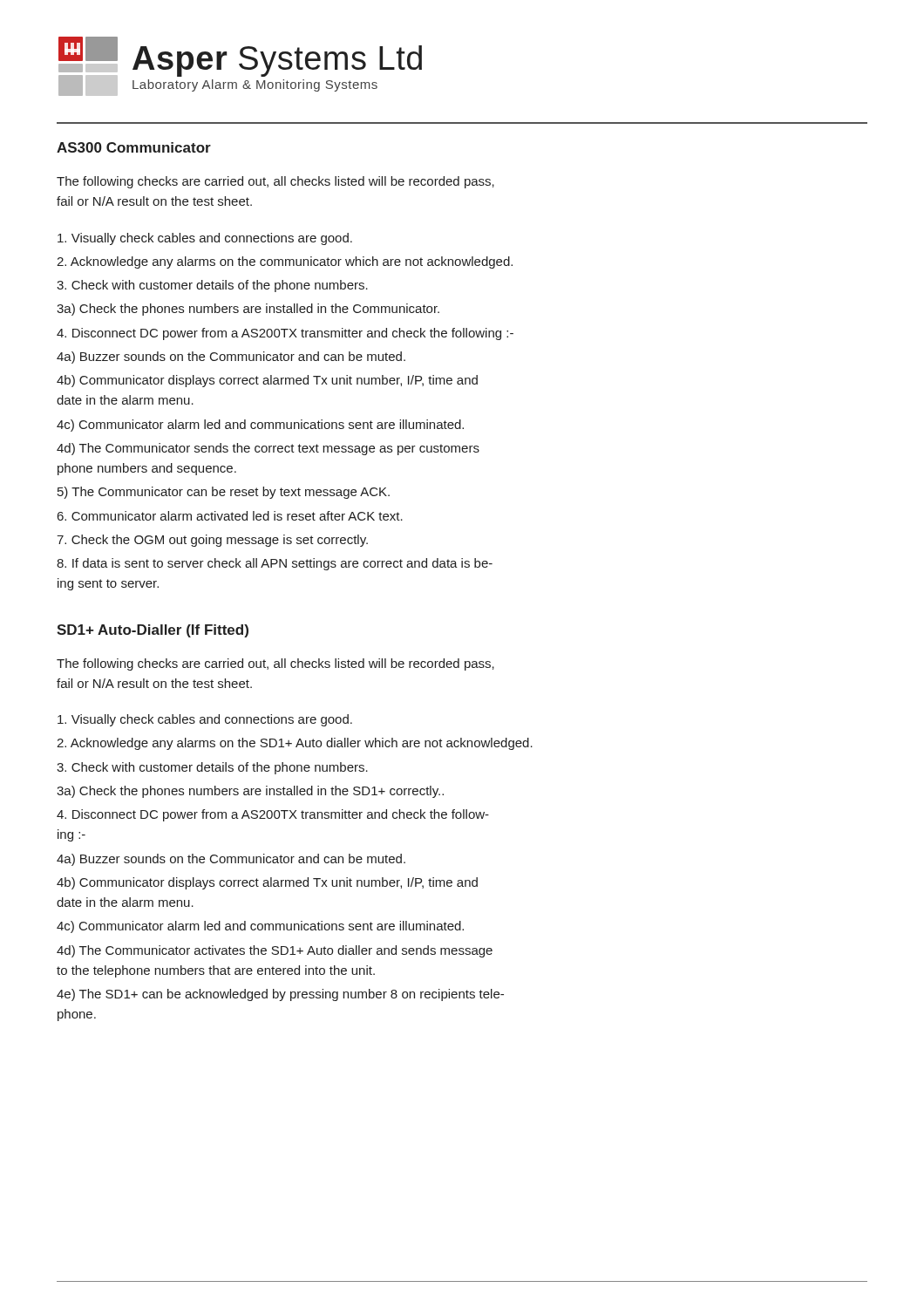This screenshot has height=1308, width=924.
Task: Where is the passage that starts "8. If data"?
Action: click(x=275, y=573)
